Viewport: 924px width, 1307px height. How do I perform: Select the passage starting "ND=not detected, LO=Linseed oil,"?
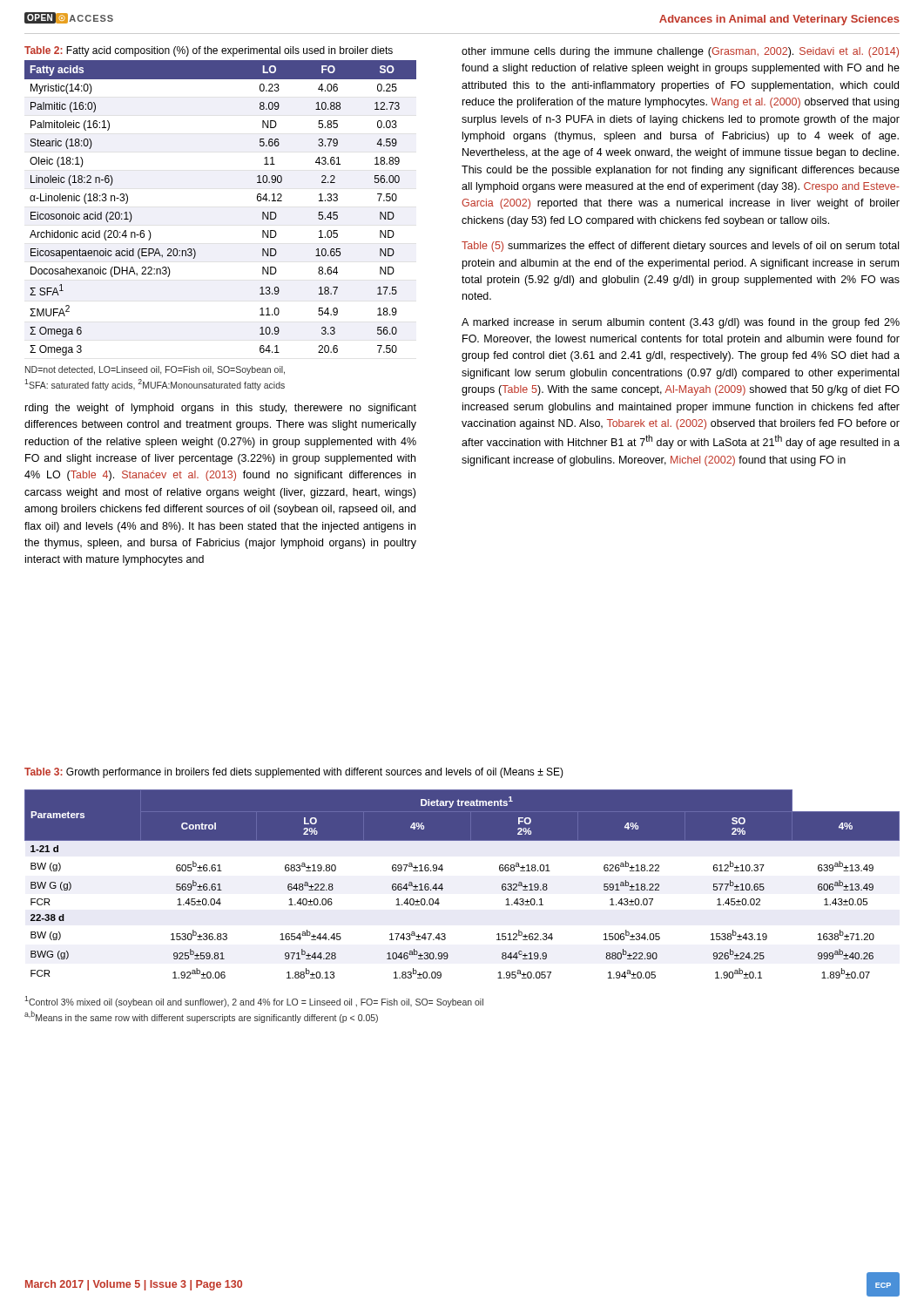tap(155, 377)
